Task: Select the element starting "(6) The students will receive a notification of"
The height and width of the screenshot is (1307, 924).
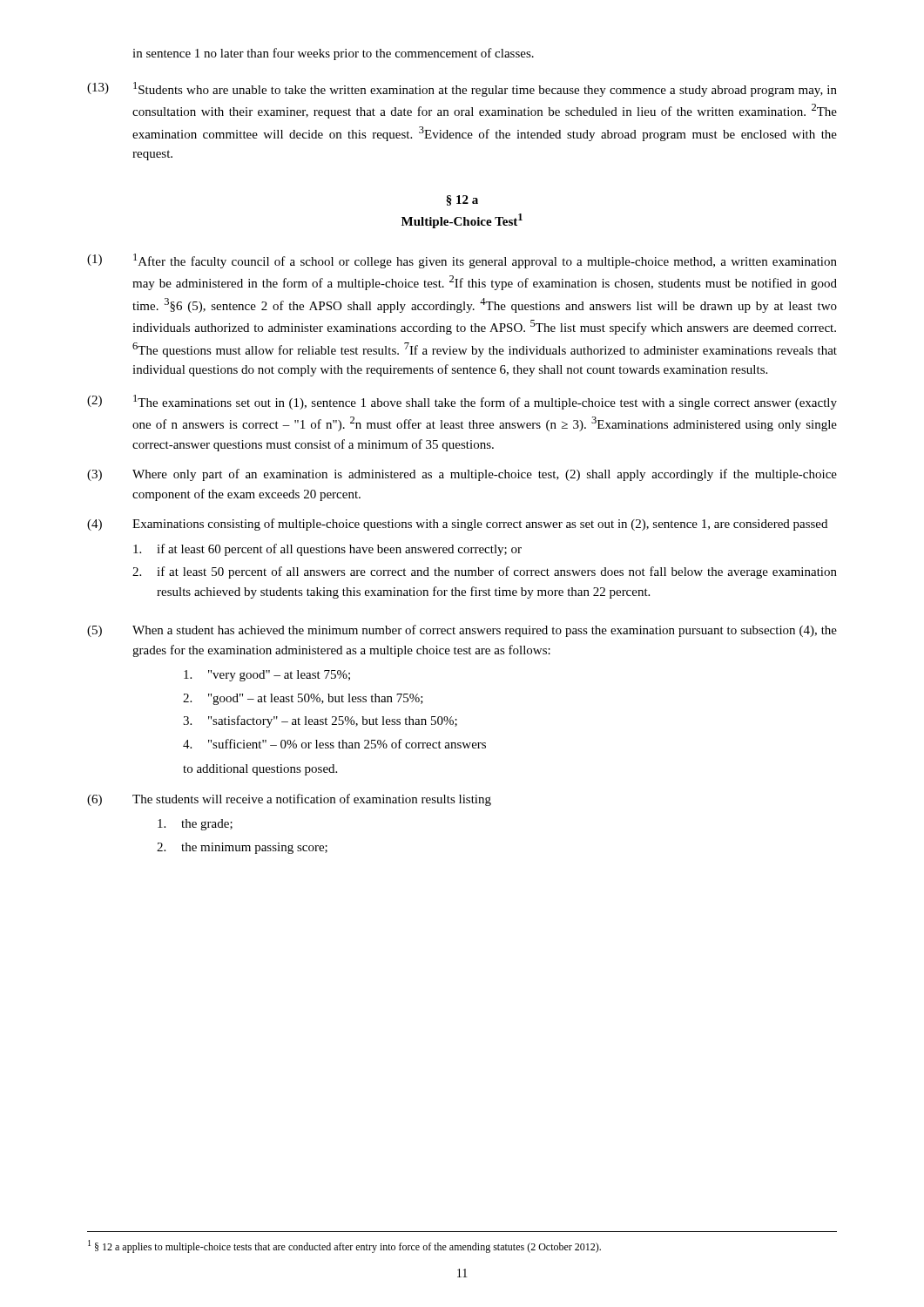Action: click(x=289, y=800)
